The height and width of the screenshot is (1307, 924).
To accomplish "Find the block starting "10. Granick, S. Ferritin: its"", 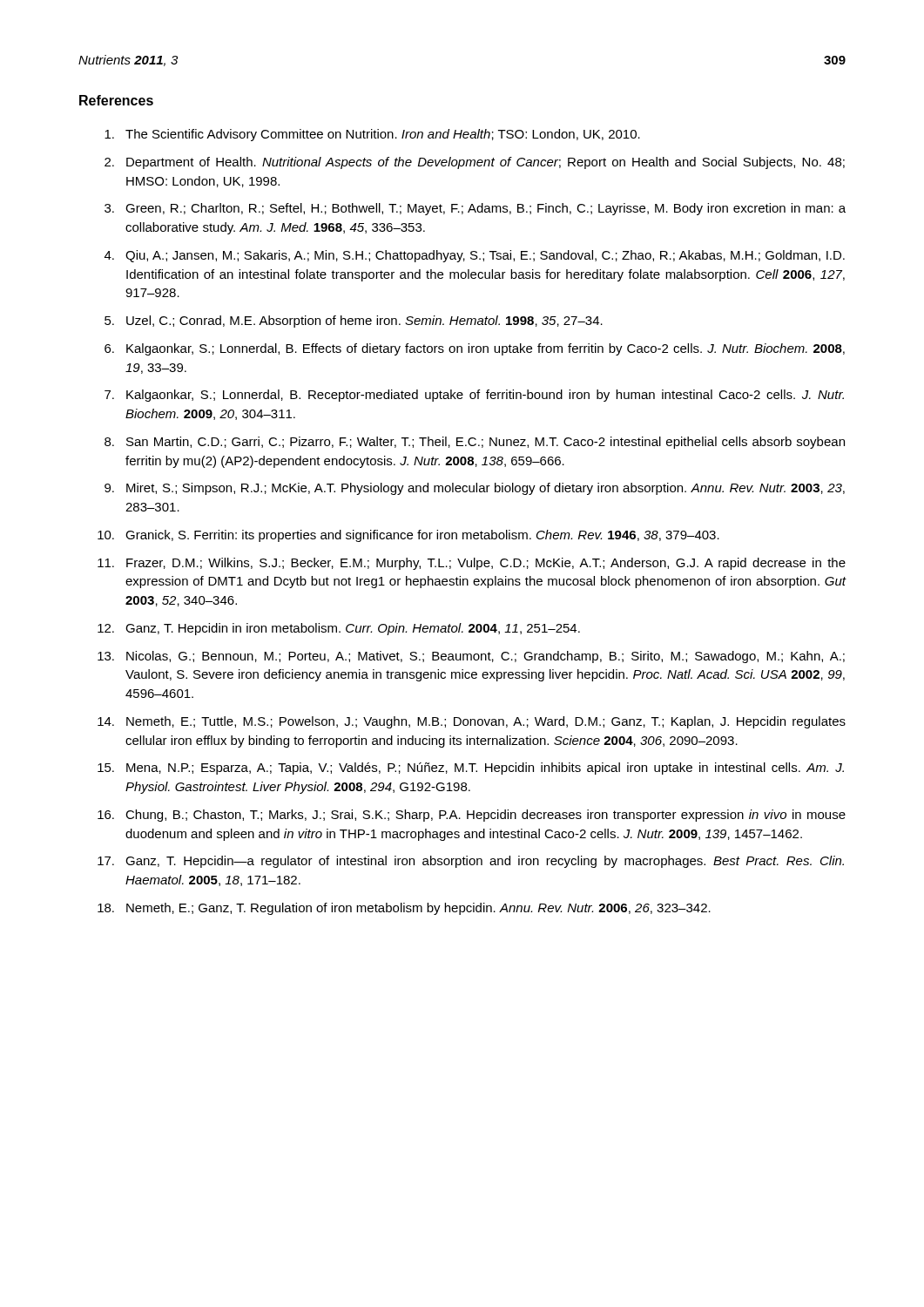I will click(x=462, y=535).
